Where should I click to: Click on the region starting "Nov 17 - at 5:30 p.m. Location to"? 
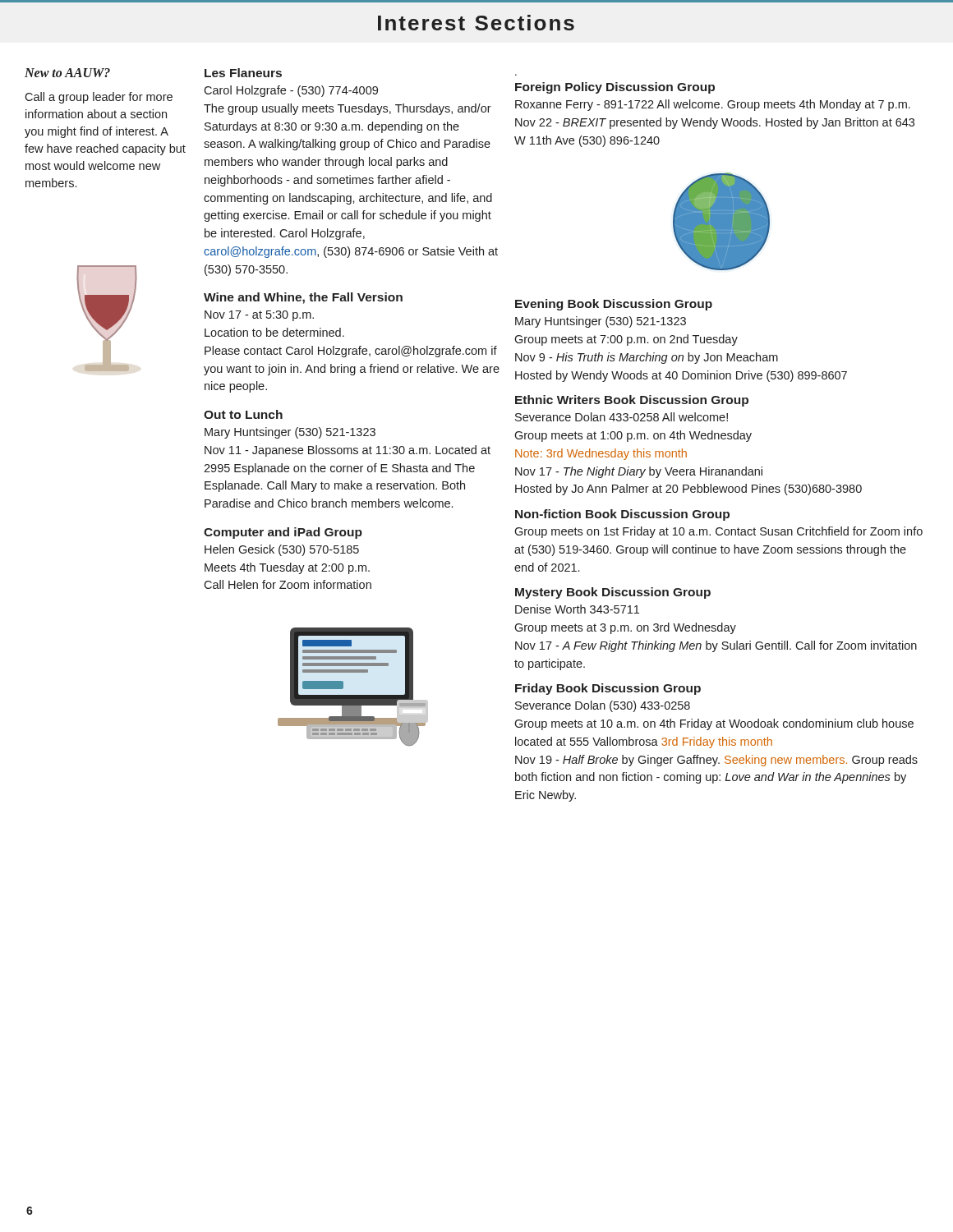pyautogui.click(x=352, y=351)
